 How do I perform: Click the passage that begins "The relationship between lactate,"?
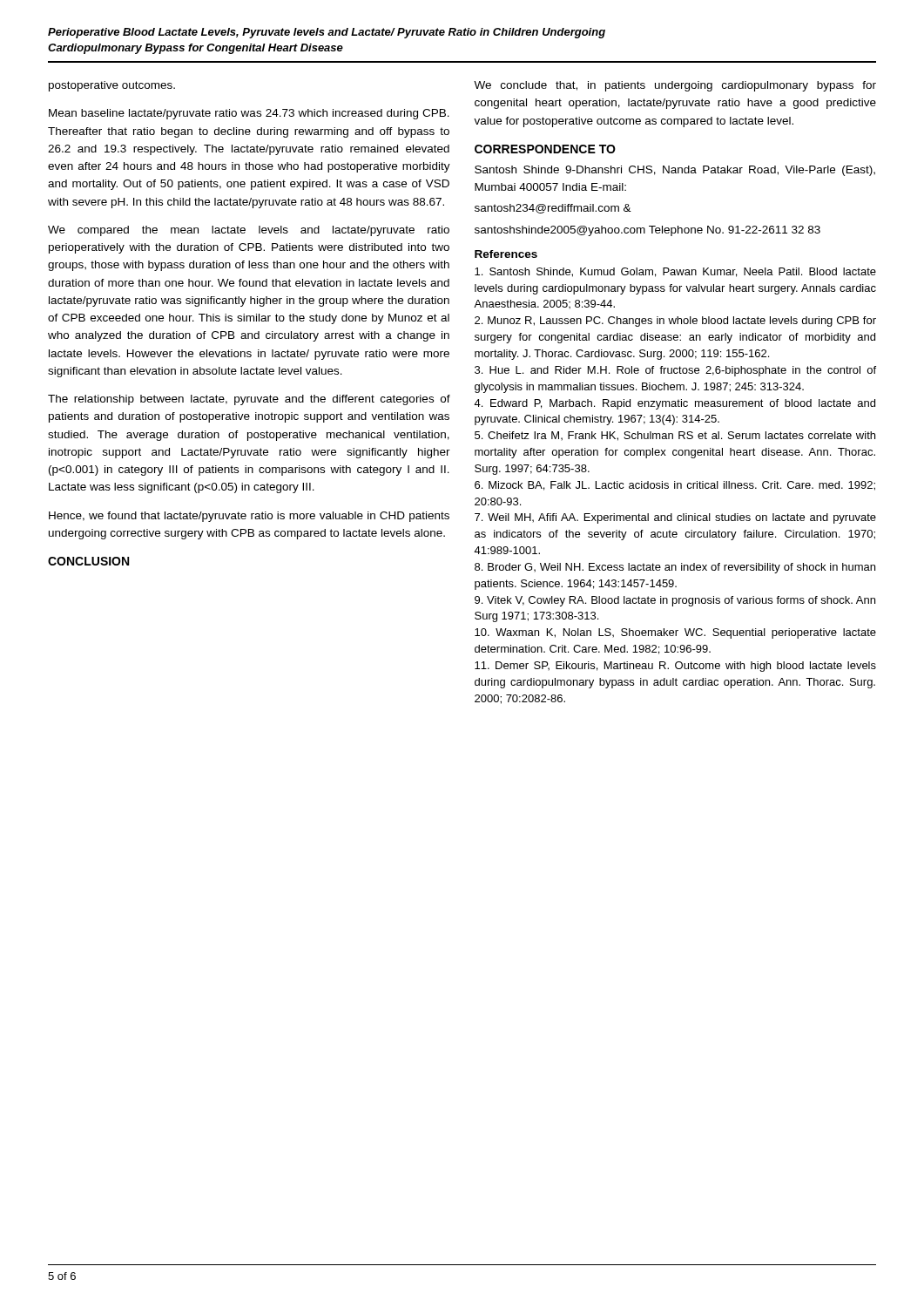[x=249, y=443]
